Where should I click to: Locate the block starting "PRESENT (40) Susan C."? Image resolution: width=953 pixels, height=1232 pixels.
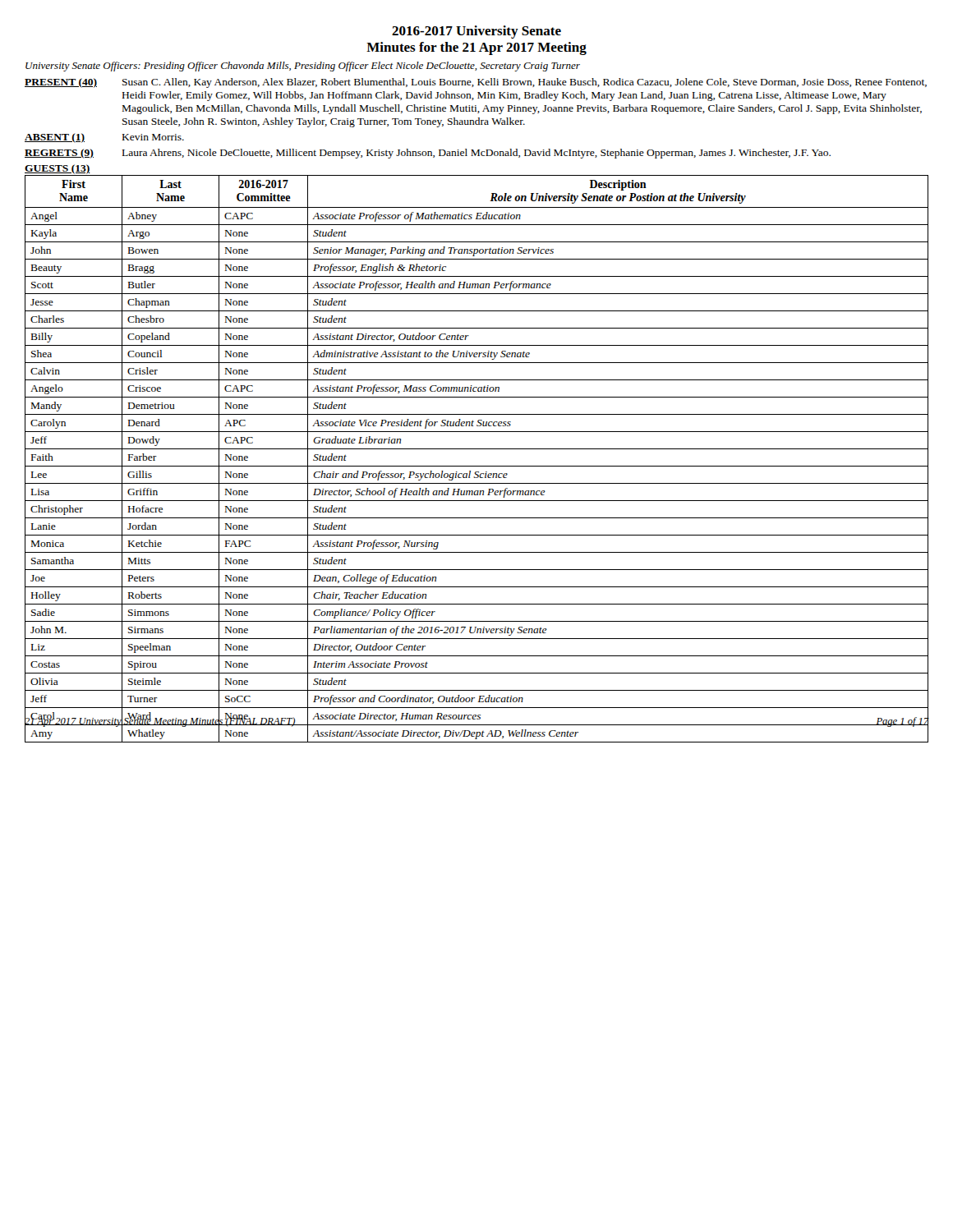(476, 102)
